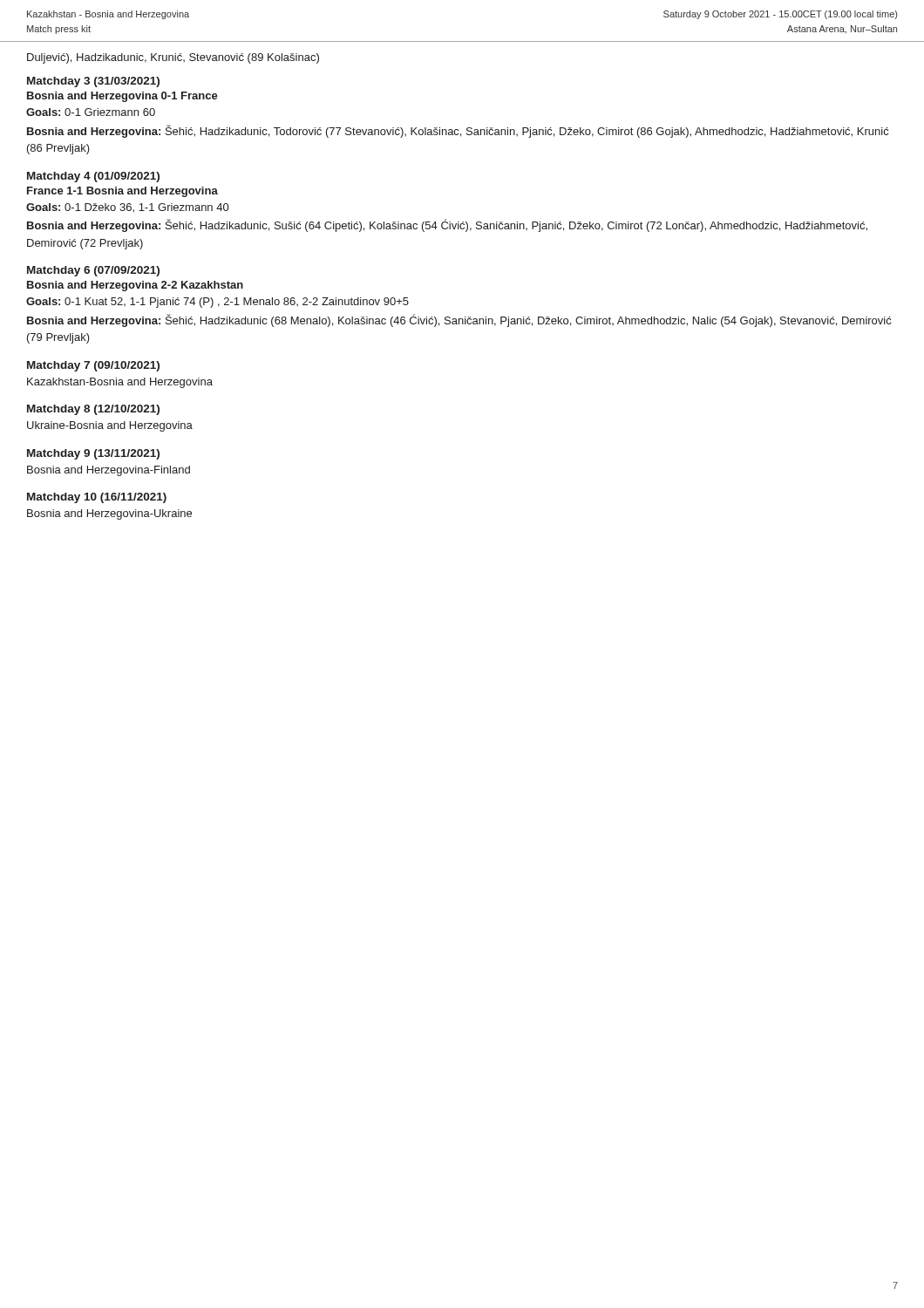Find the block starting "Matchday 8 (12/10/2021) Ukraine-Bosnia and"
Screen dimensions: 1308x924
[93, 410]
